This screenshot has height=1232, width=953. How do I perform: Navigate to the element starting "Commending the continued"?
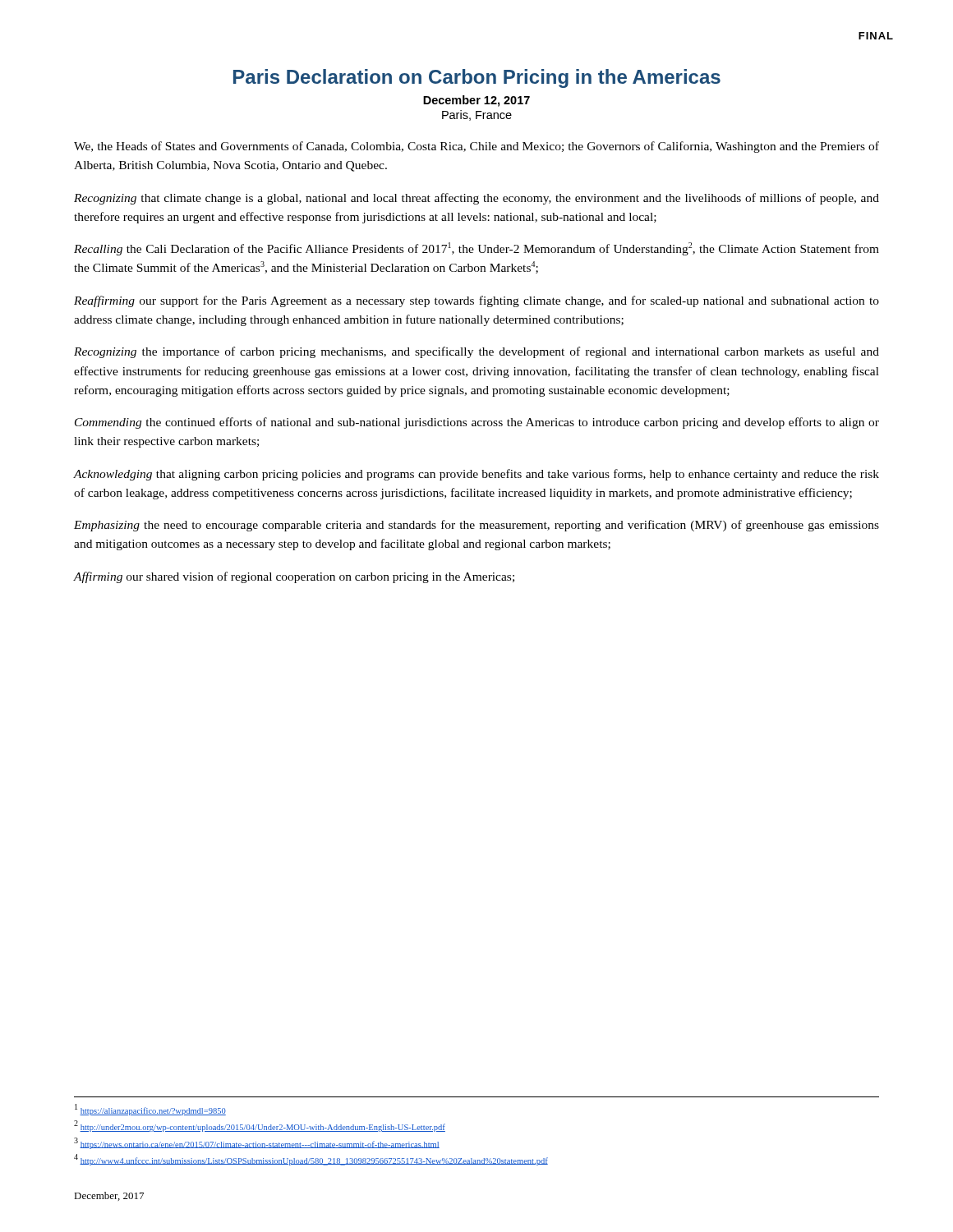[x=476, y=431]
